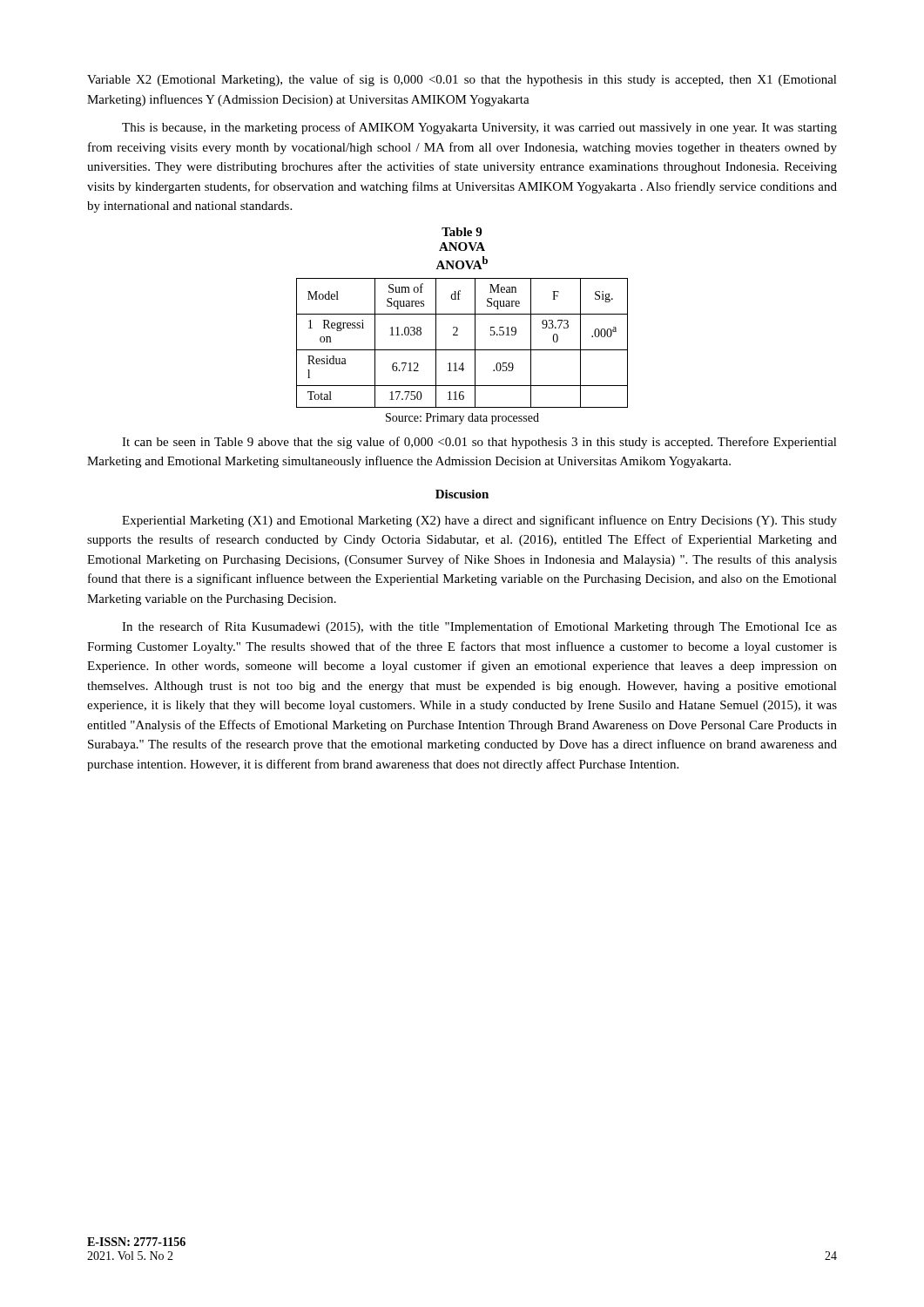Select the table that reads "Residua l"

pyautogui.click(x=462, y=342)
